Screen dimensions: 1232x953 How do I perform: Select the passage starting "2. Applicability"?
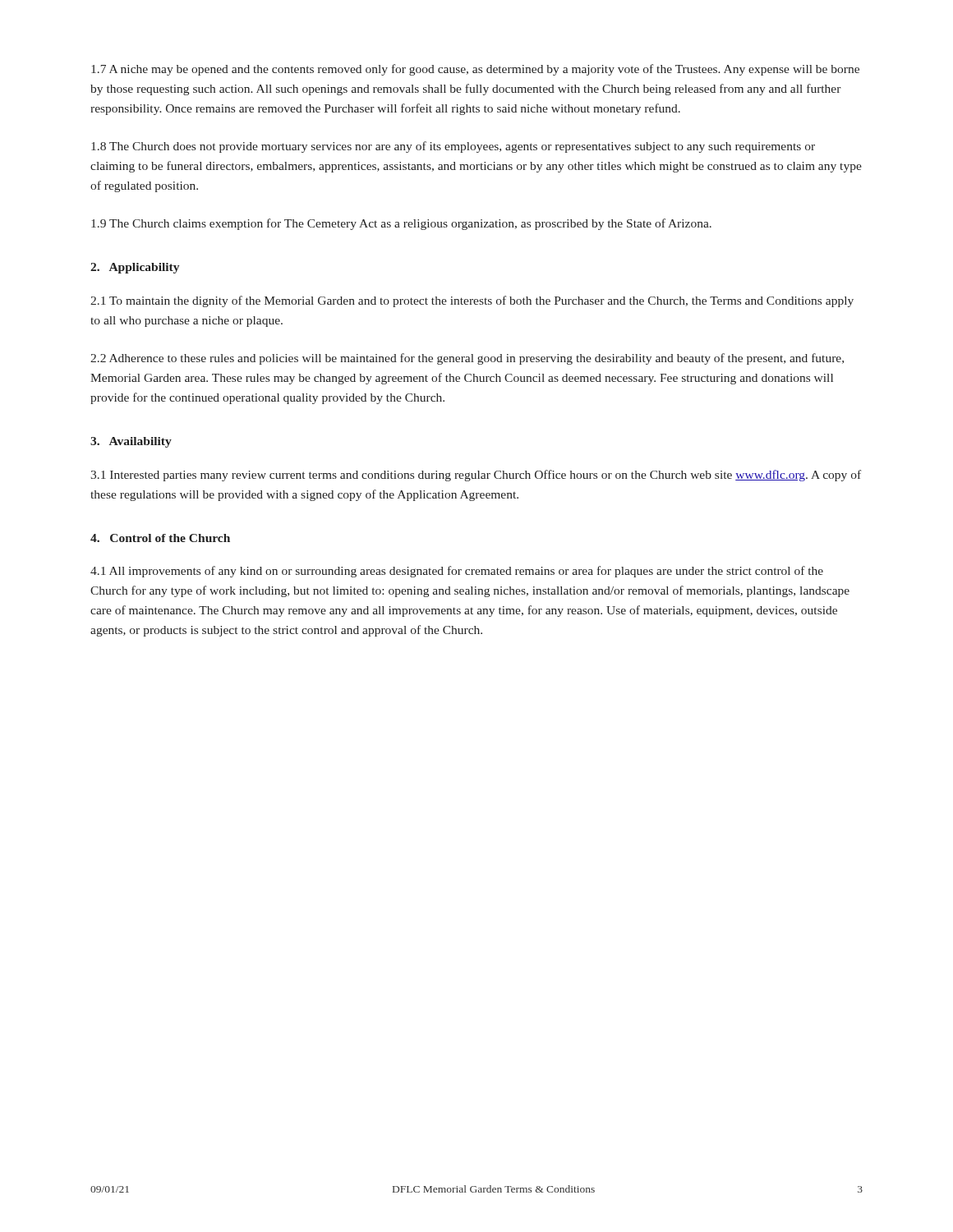135,267
